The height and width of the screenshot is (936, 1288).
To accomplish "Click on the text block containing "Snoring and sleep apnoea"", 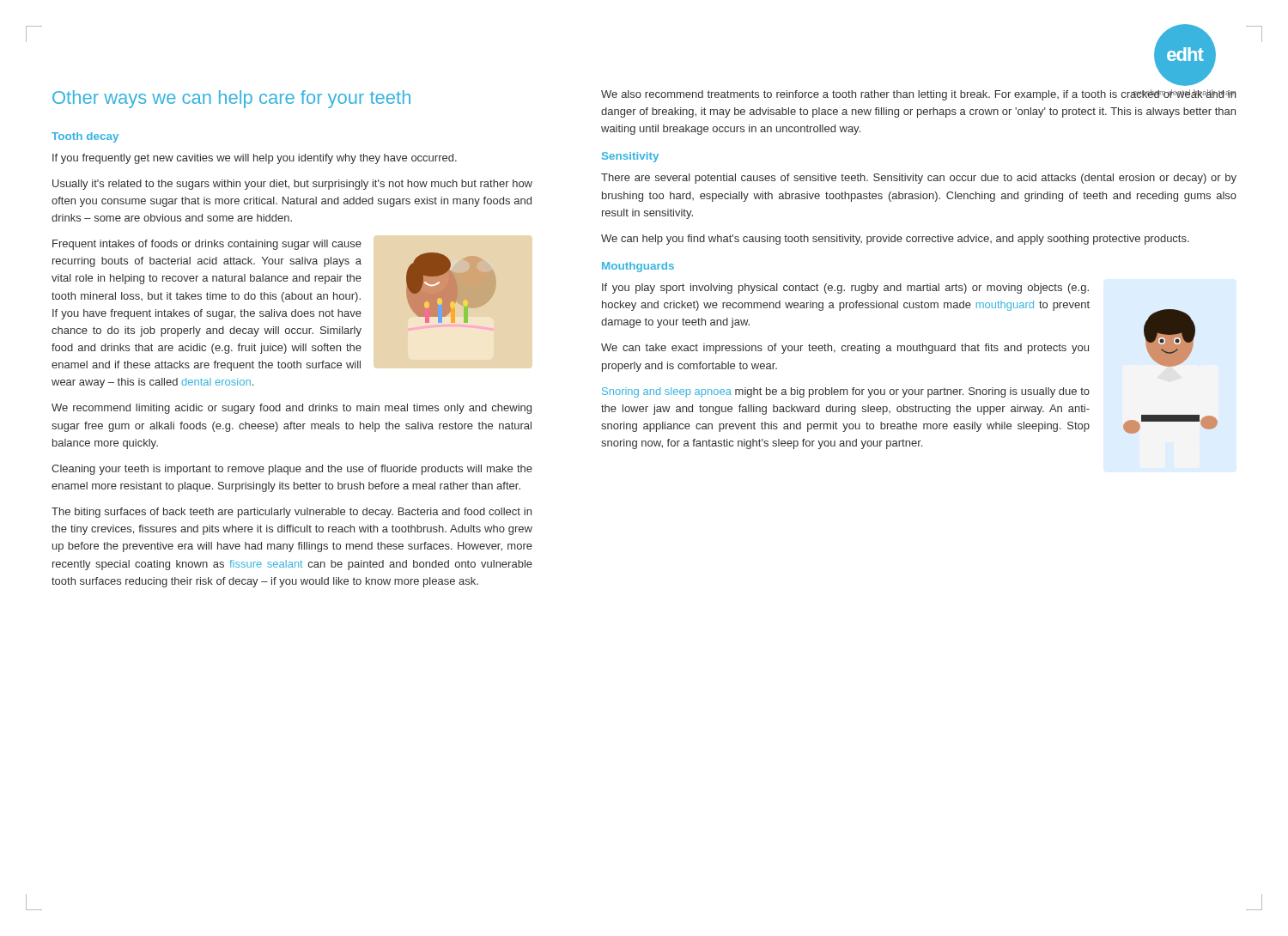I will tap(919, 417).
